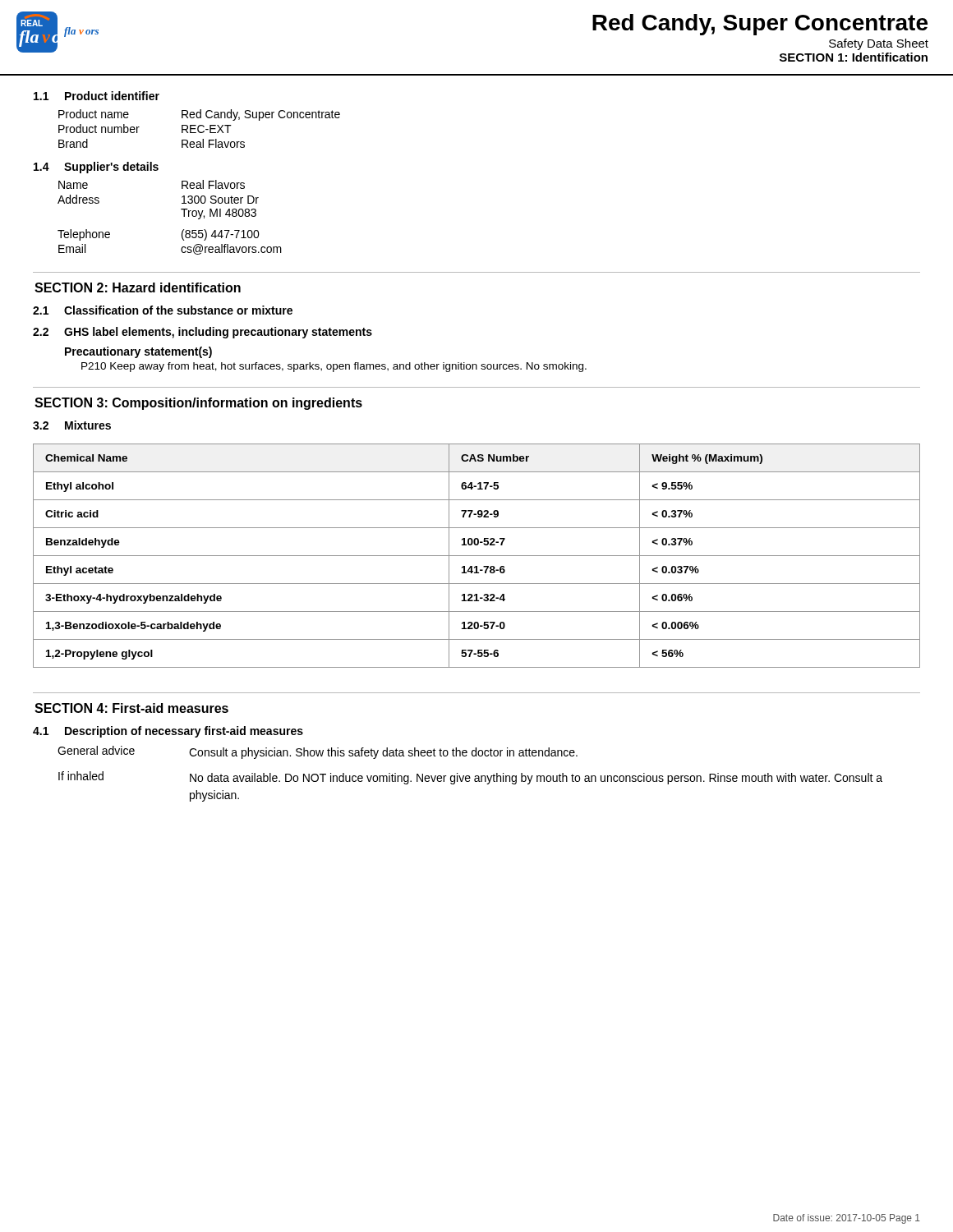Screen dimensions: 1232x953
Task: Point to the element starting "SECTION 3: Composition/information on ingredients"
Action: coord(198,403)
